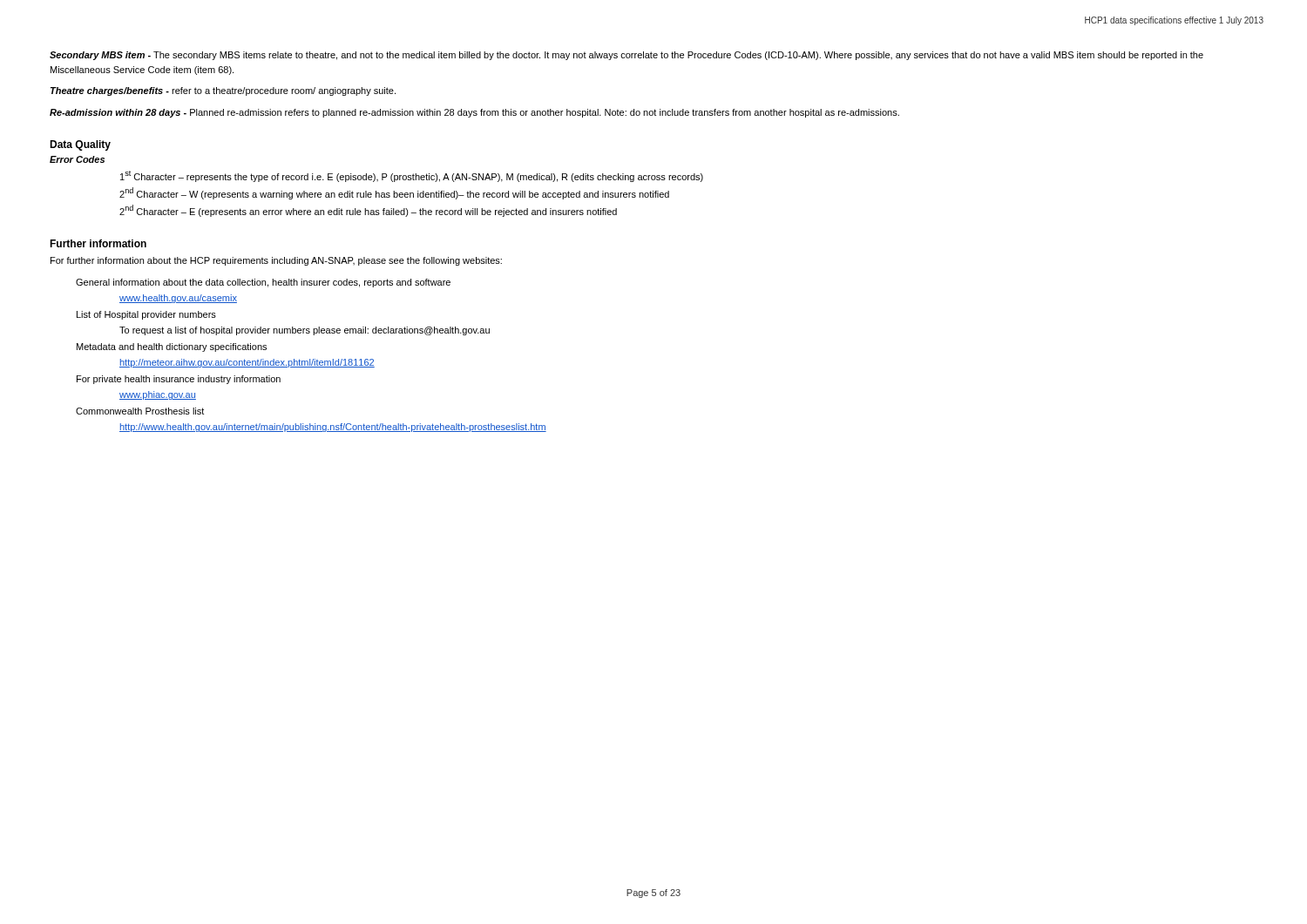Point to the element starting "Secondary MBS item - The secondary"
Image resolution: width=1307 pixels, height=924 pixels.
pyautogui.click(x=627, y=62)
